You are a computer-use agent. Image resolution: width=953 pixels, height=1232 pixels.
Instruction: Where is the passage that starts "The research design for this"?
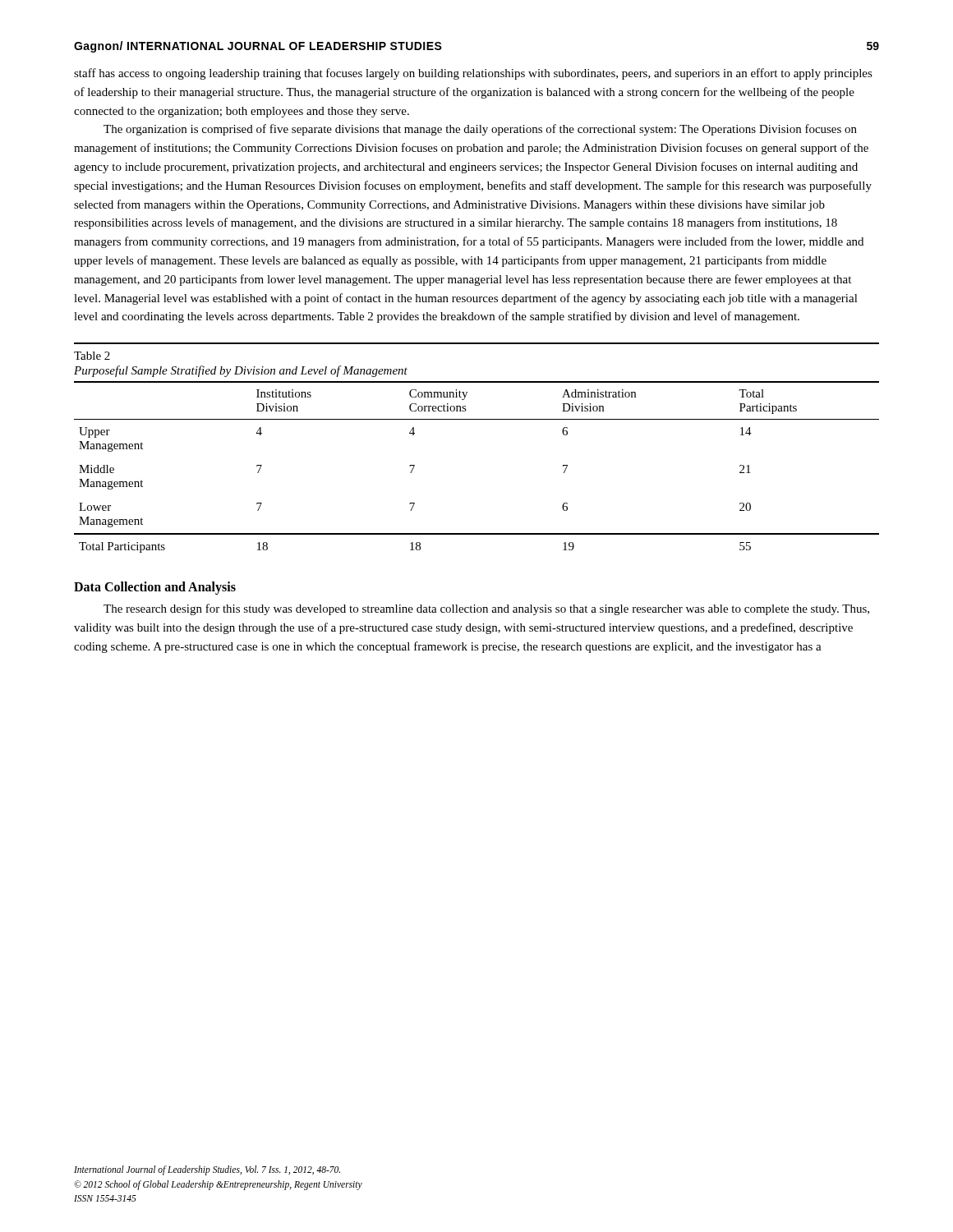point(476,628)
